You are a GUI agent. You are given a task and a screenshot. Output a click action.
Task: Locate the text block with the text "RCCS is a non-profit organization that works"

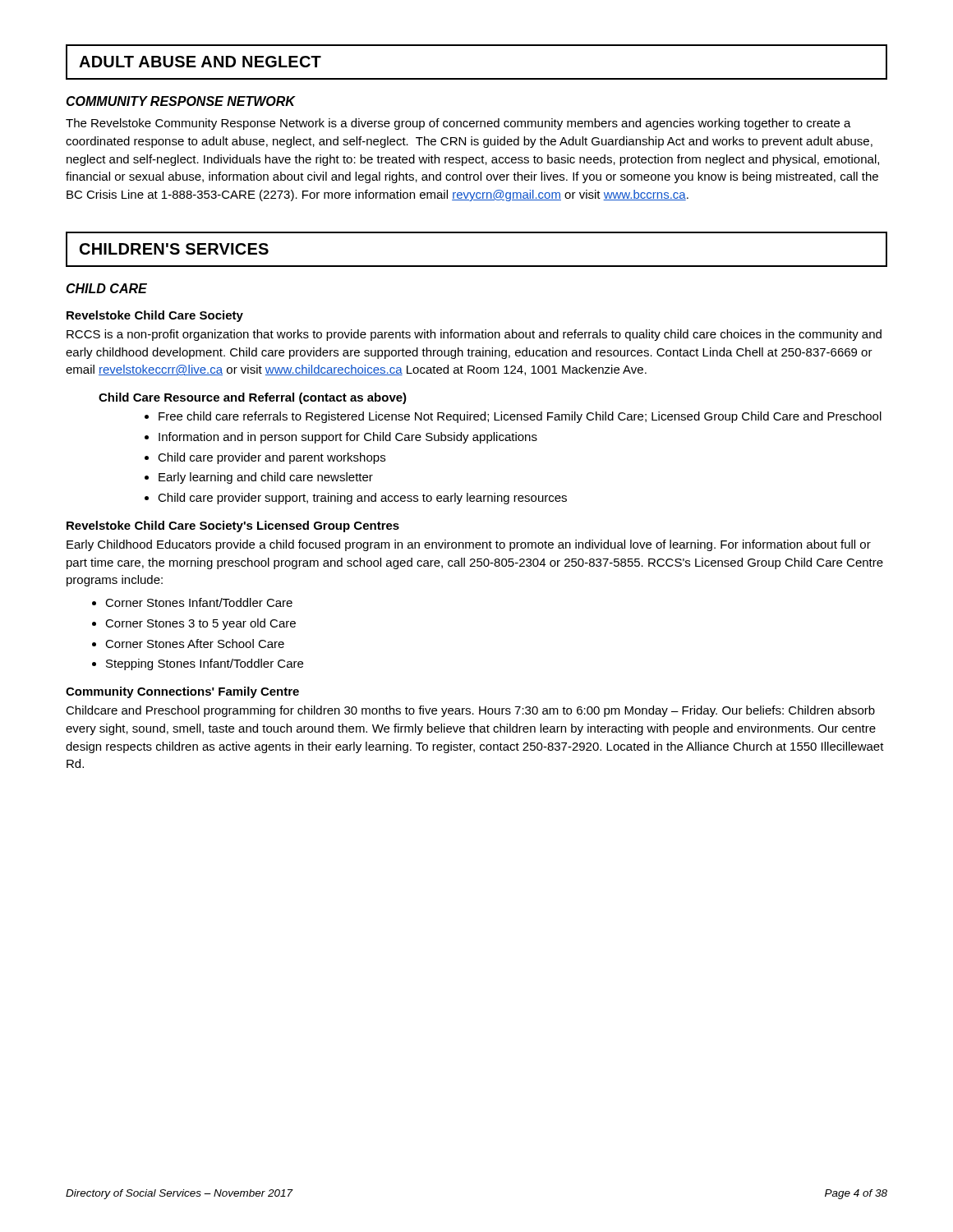click(474, 352)
